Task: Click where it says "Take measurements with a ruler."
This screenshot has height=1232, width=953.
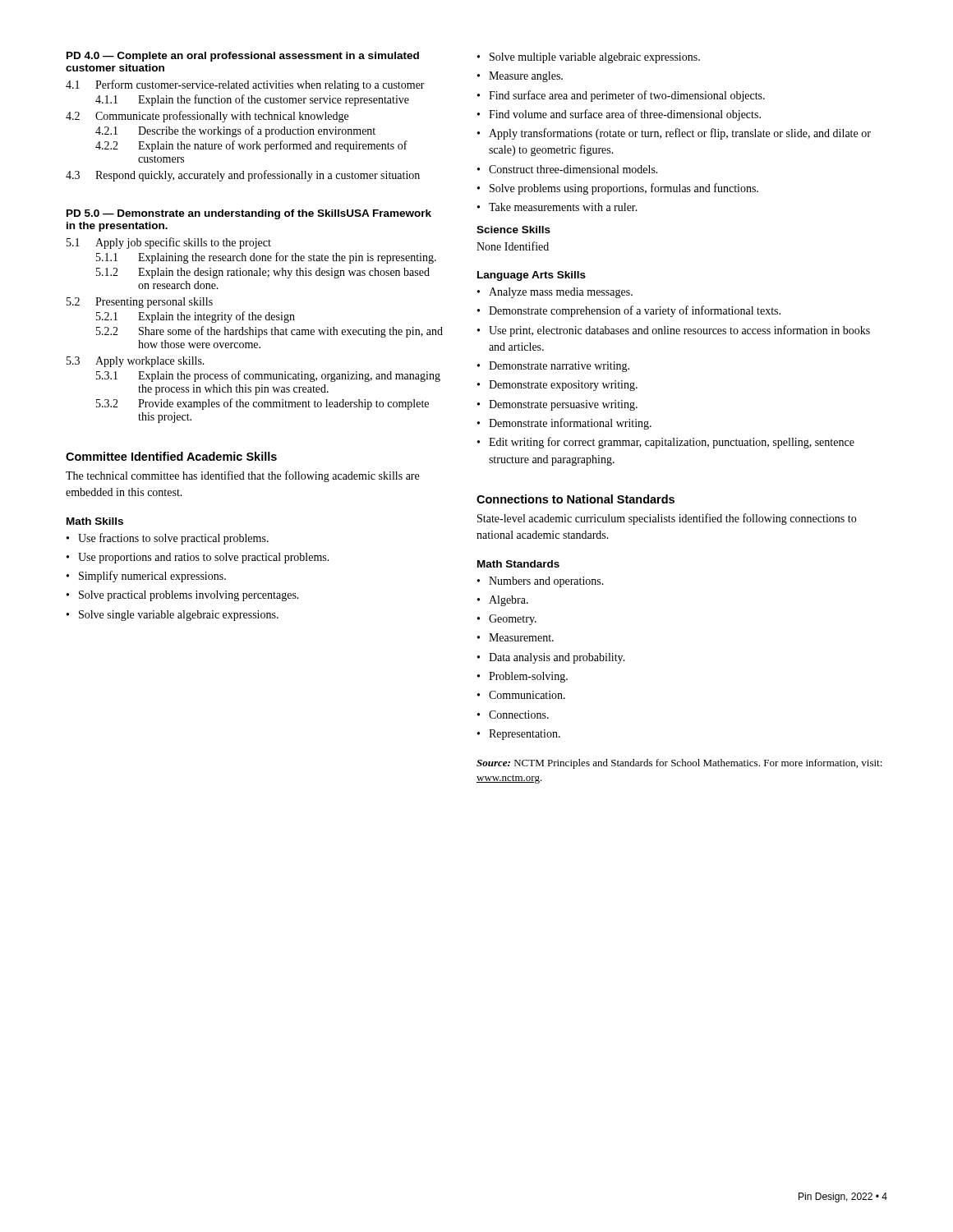Action: pyautogui.click(x=563, y=208)
